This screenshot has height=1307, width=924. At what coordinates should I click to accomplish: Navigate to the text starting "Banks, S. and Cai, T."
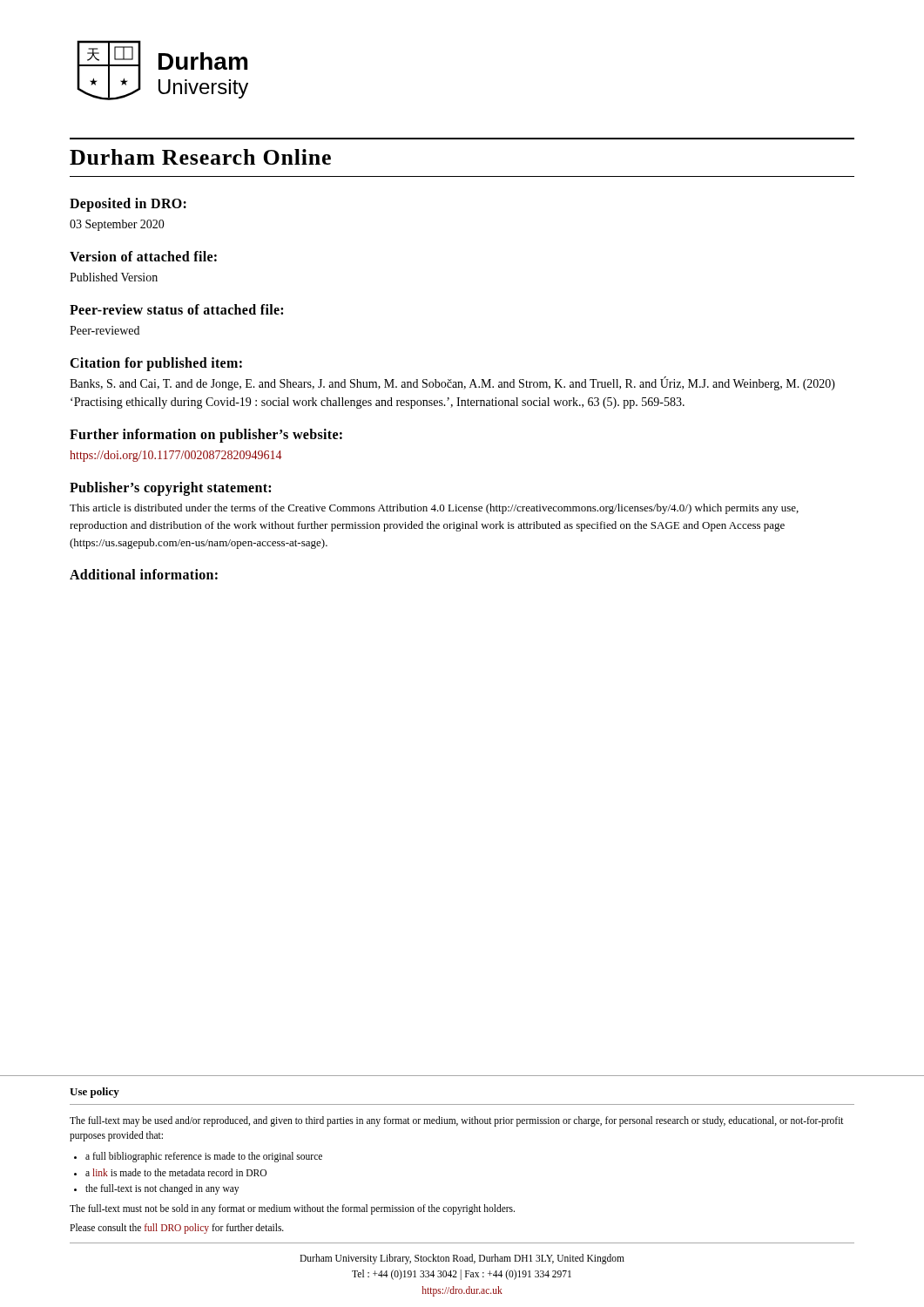point(462,393)
